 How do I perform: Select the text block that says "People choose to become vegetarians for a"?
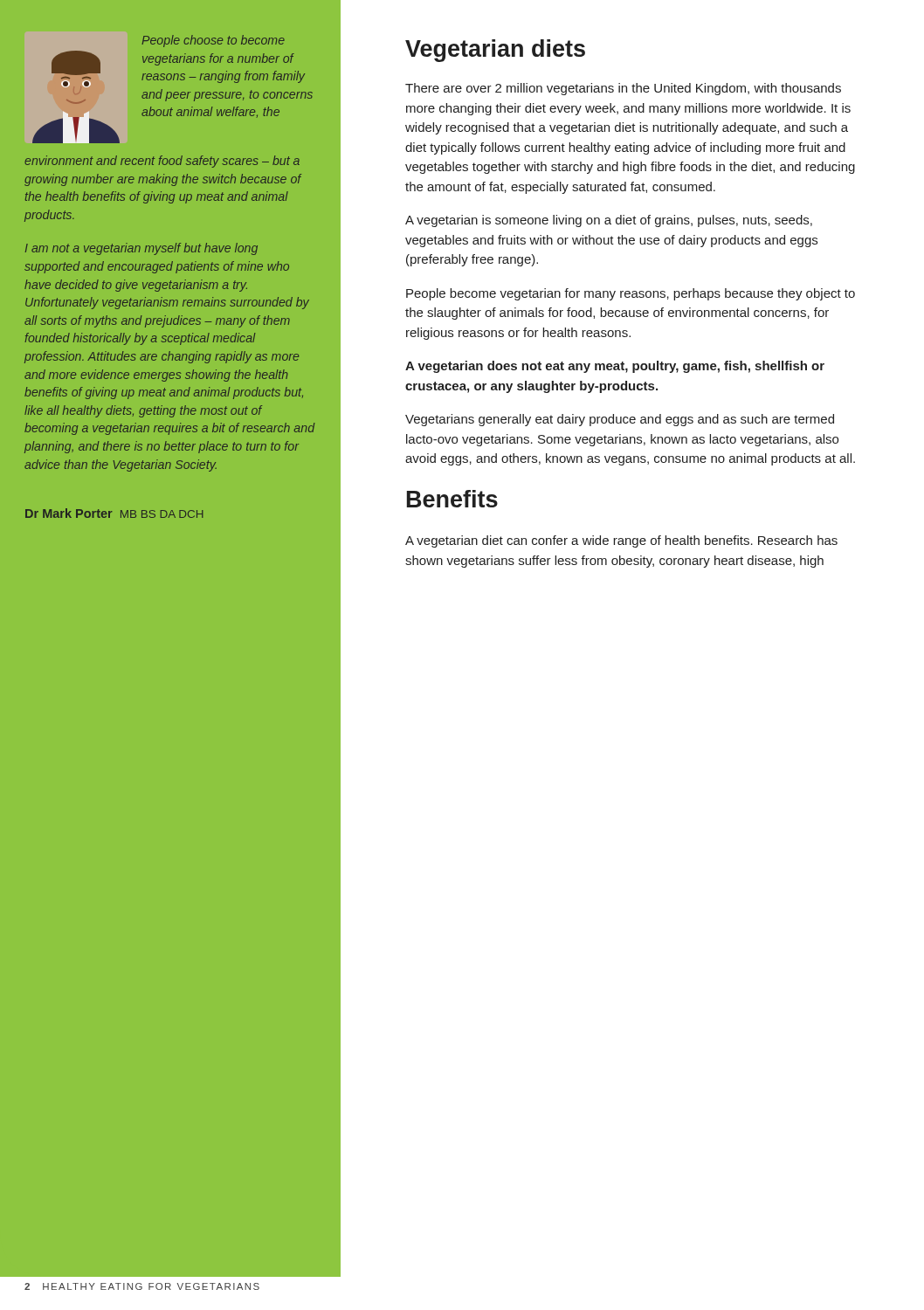click(227, 76)
